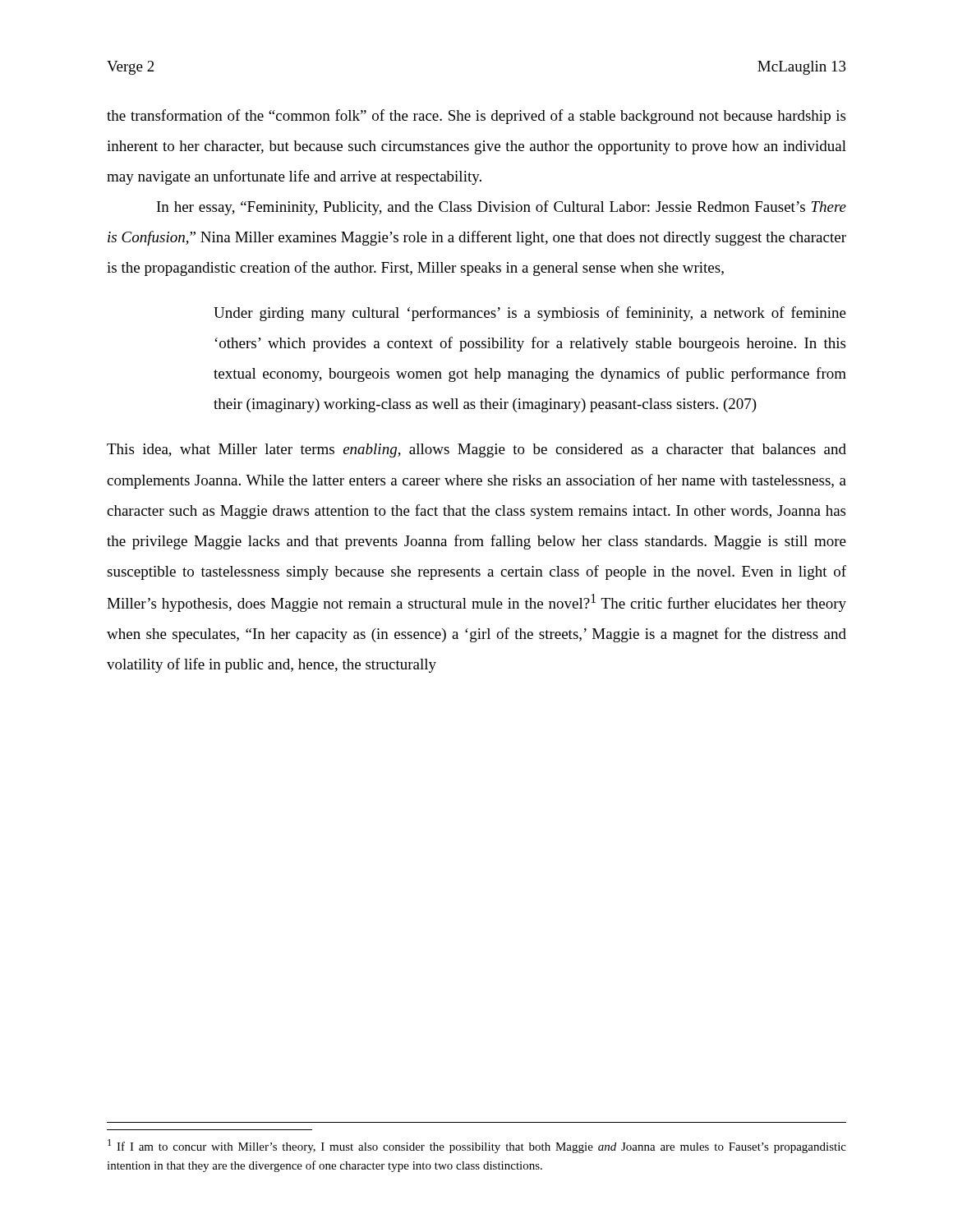Find the footnote containing "1 If I am"
This screenshot has width=953, height=1232.
click(476, 1152)
